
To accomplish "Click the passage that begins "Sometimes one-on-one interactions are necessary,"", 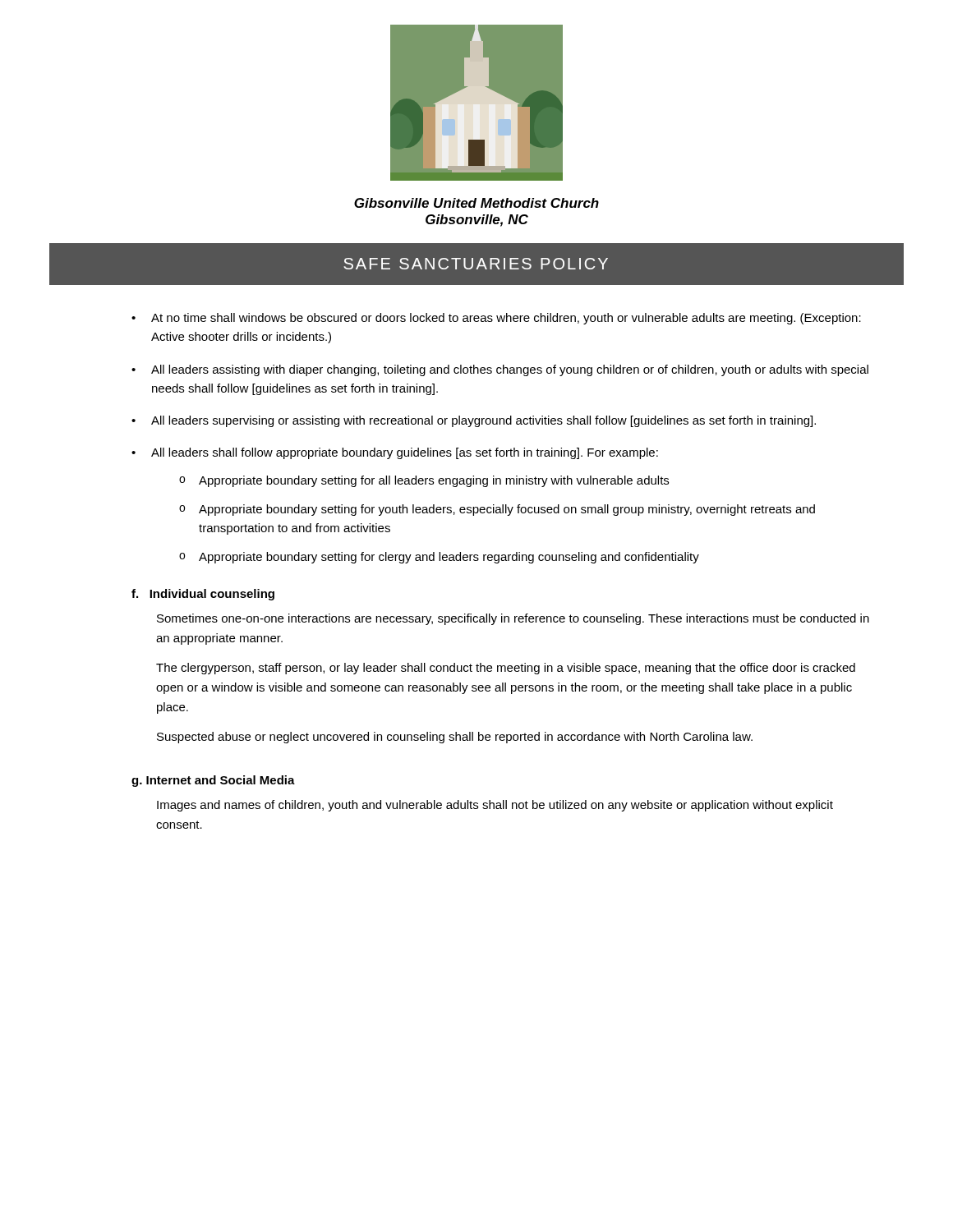I will tap(513, 628).
